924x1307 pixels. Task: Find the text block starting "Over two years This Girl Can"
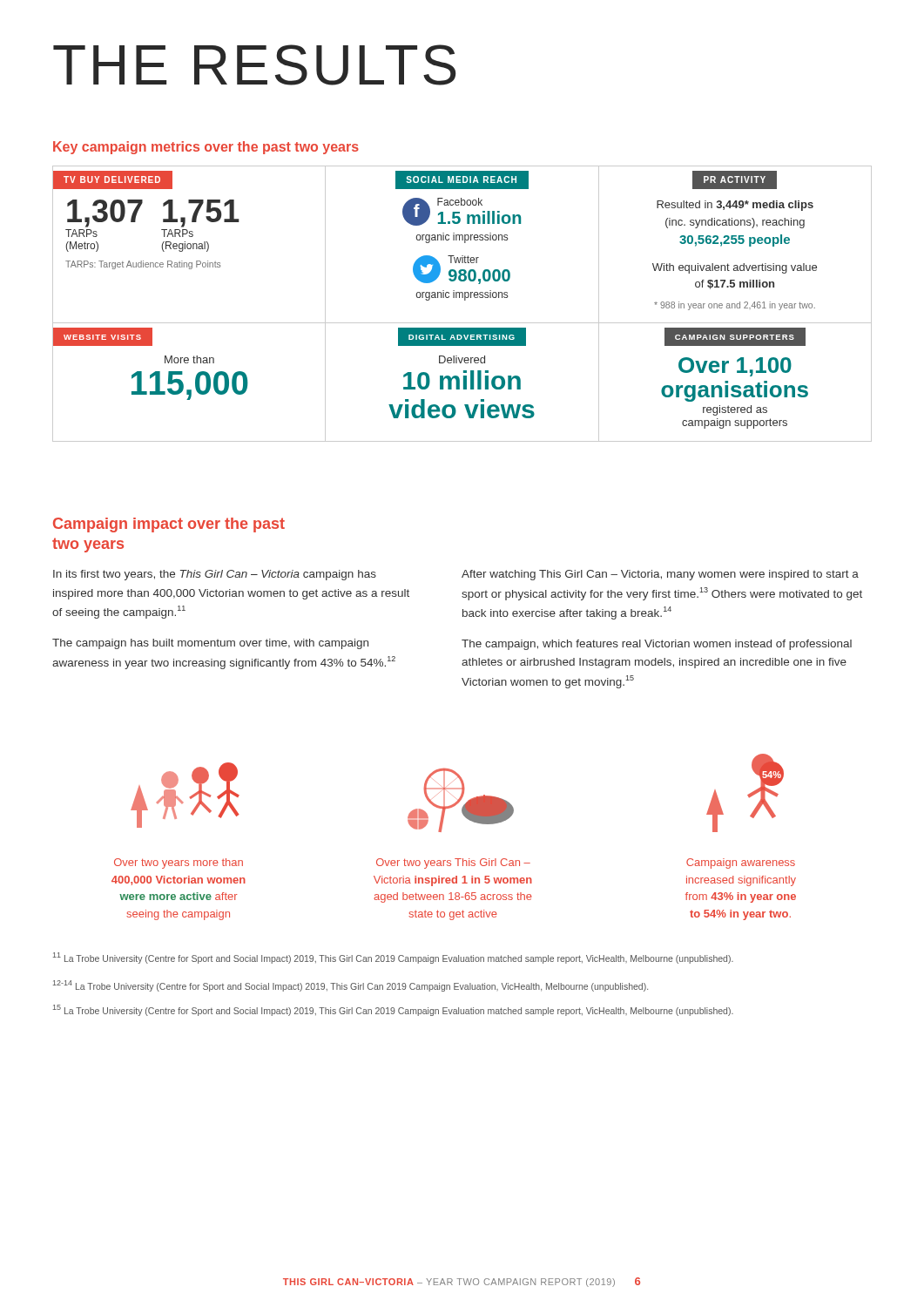(x=453, y=888)
